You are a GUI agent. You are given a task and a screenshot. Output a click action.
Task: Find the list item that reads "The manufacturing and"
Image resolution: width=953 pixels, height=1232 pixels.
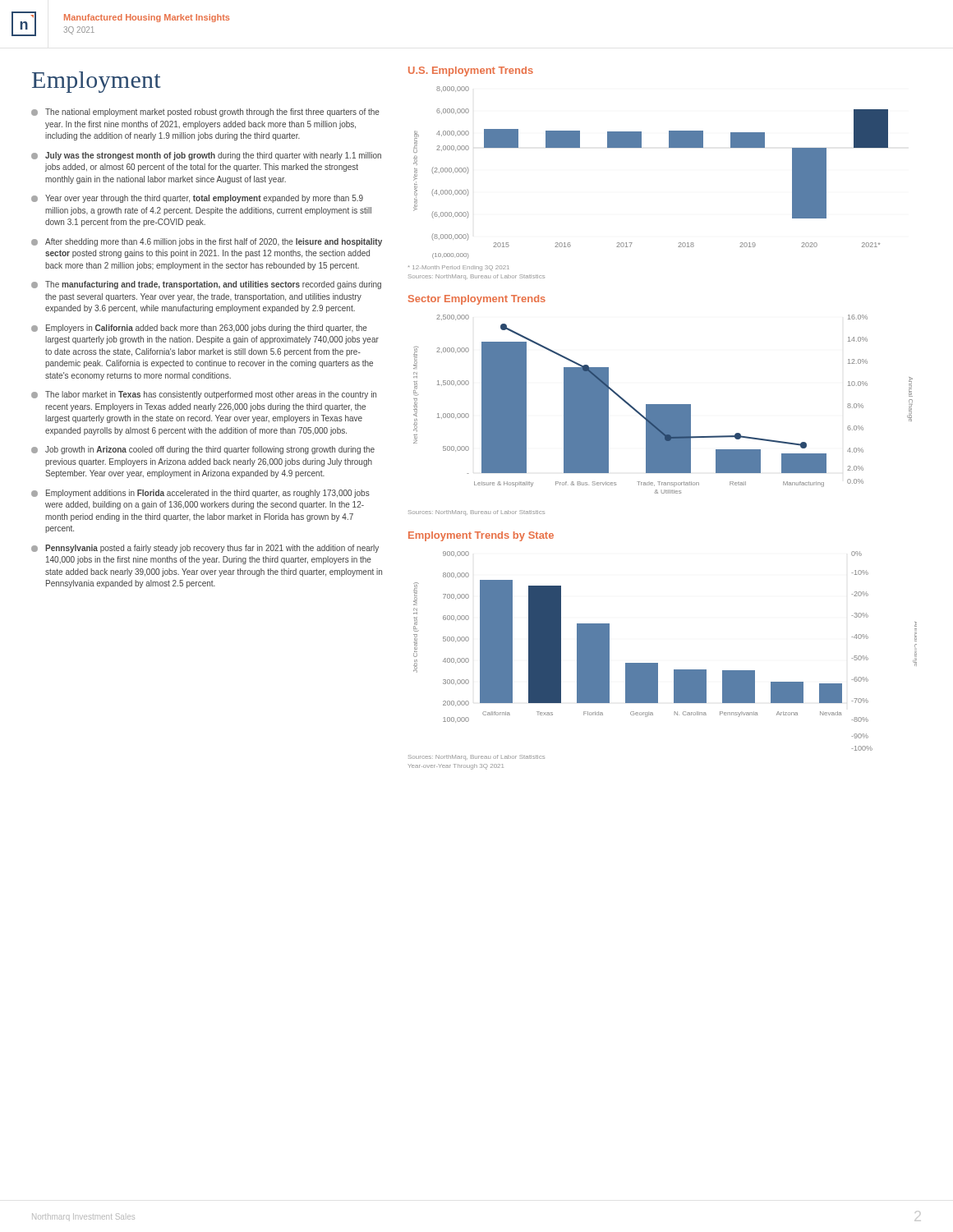coord(207,297)
